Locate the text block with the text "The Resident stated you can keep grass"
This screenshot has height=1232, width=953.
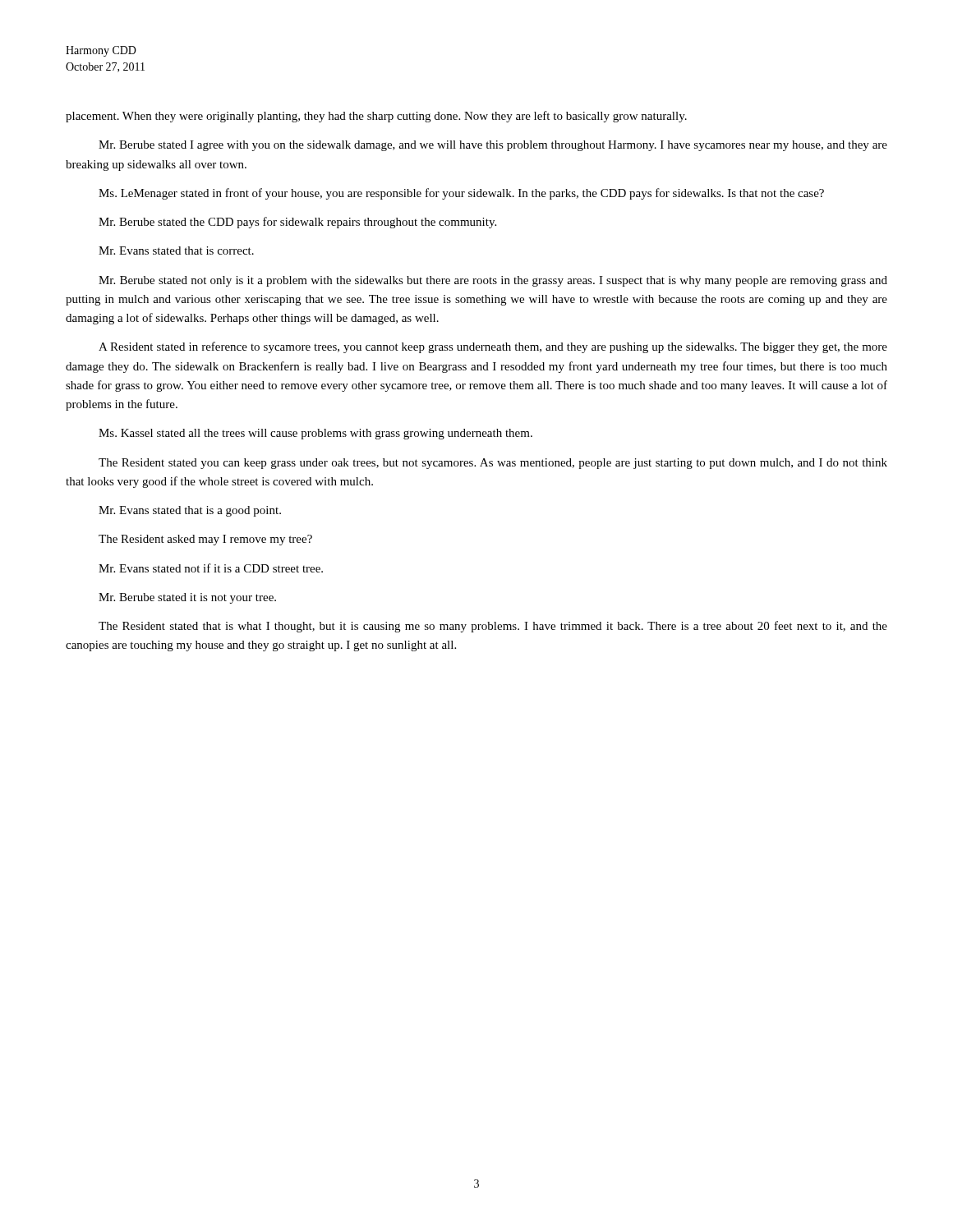tap(476, 472)
